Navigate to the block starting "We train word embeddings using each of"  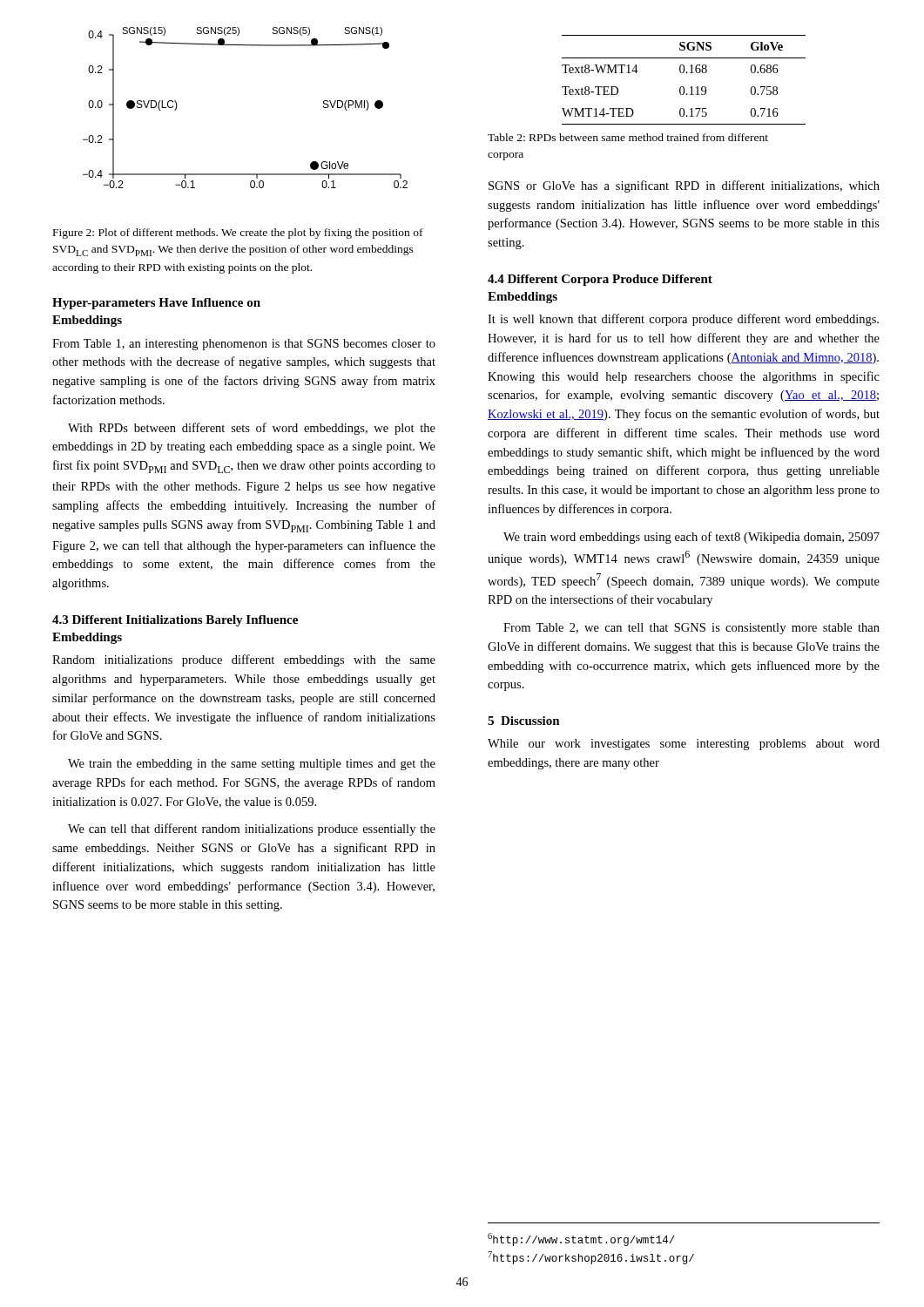click(684, 568)
